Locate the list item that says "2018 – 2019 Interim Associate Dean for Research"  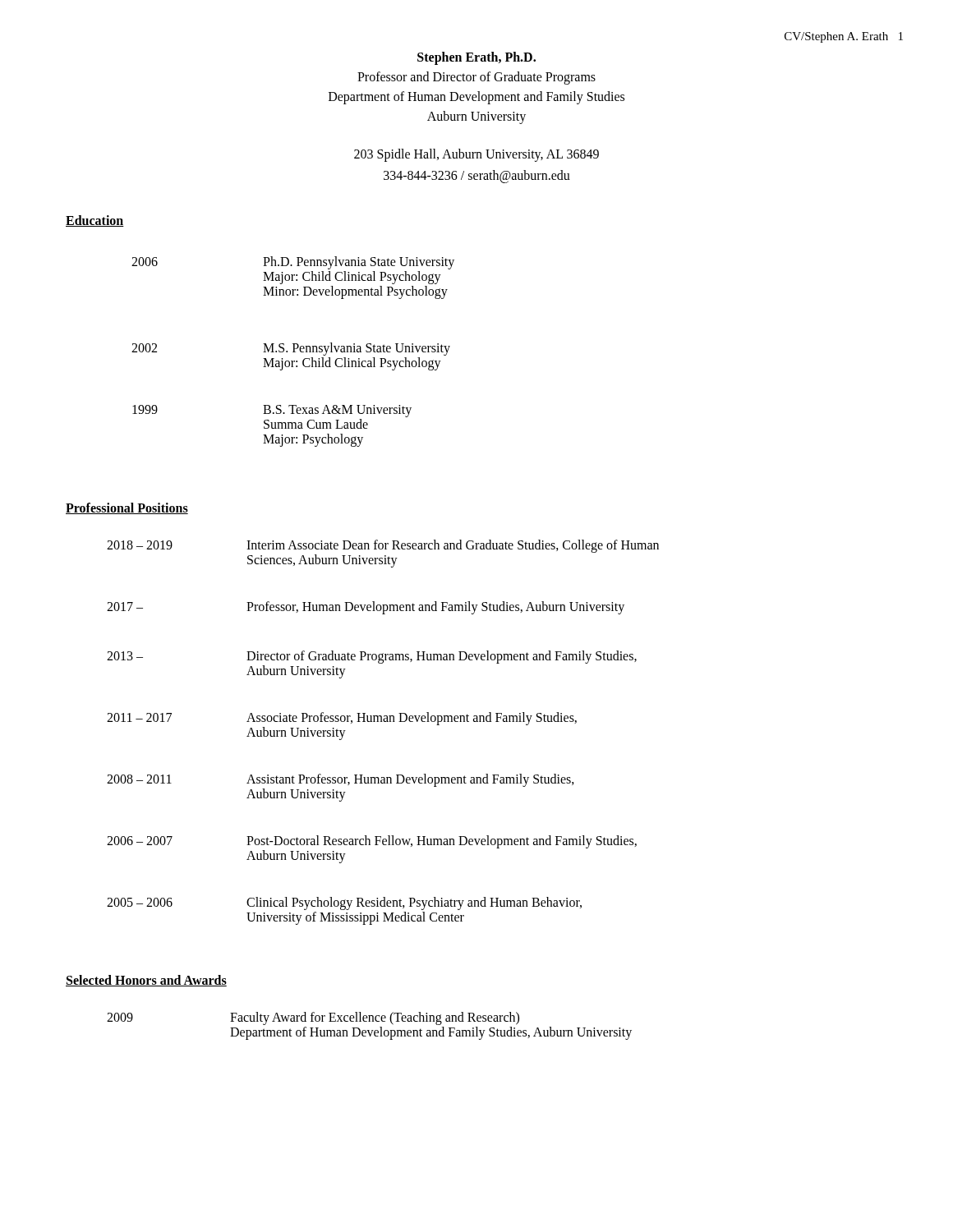[363, 553]
